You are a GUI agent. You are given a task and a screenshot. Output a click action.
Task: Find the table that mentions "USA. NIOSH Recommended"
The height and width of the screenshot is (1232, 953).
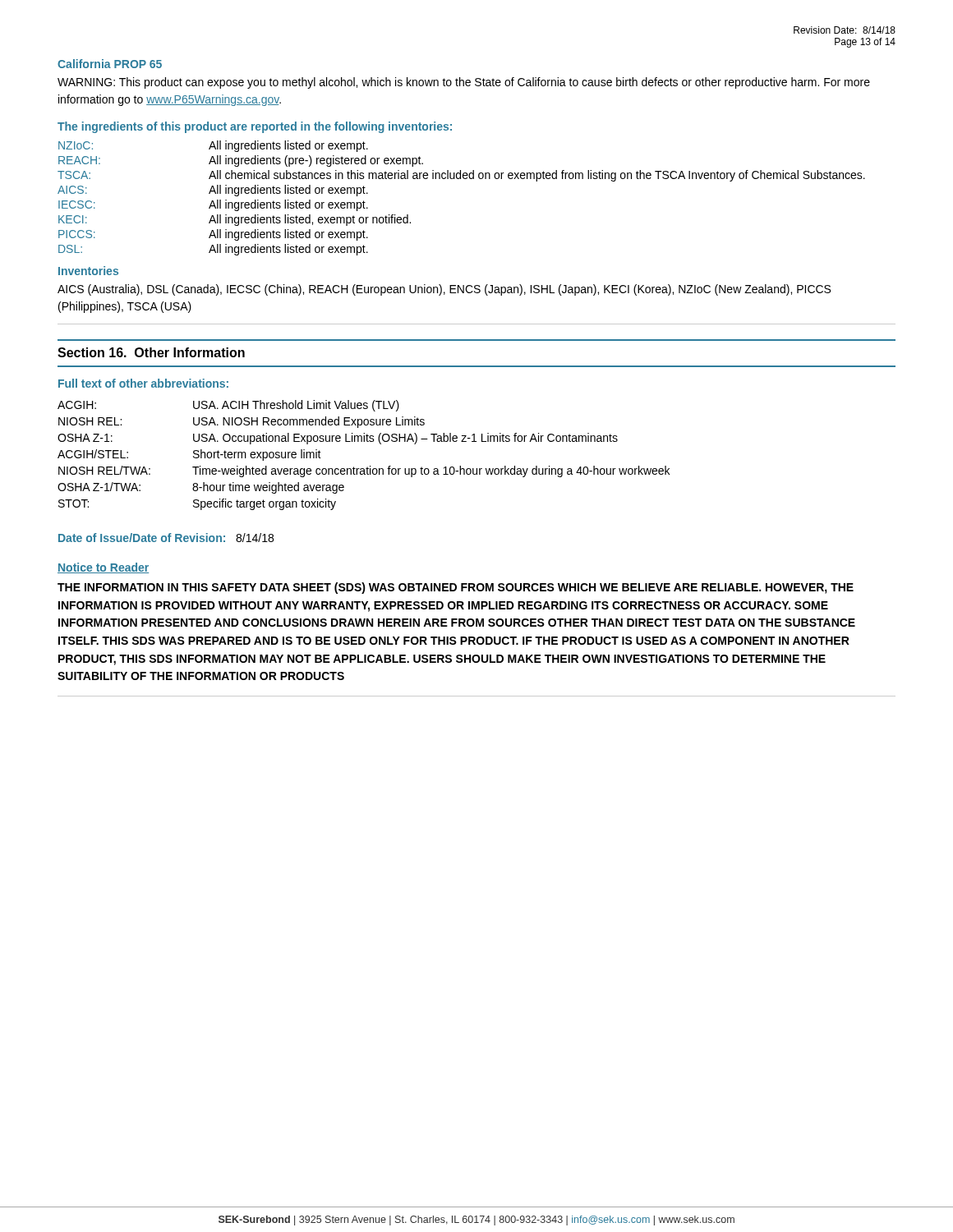point(476,454)
